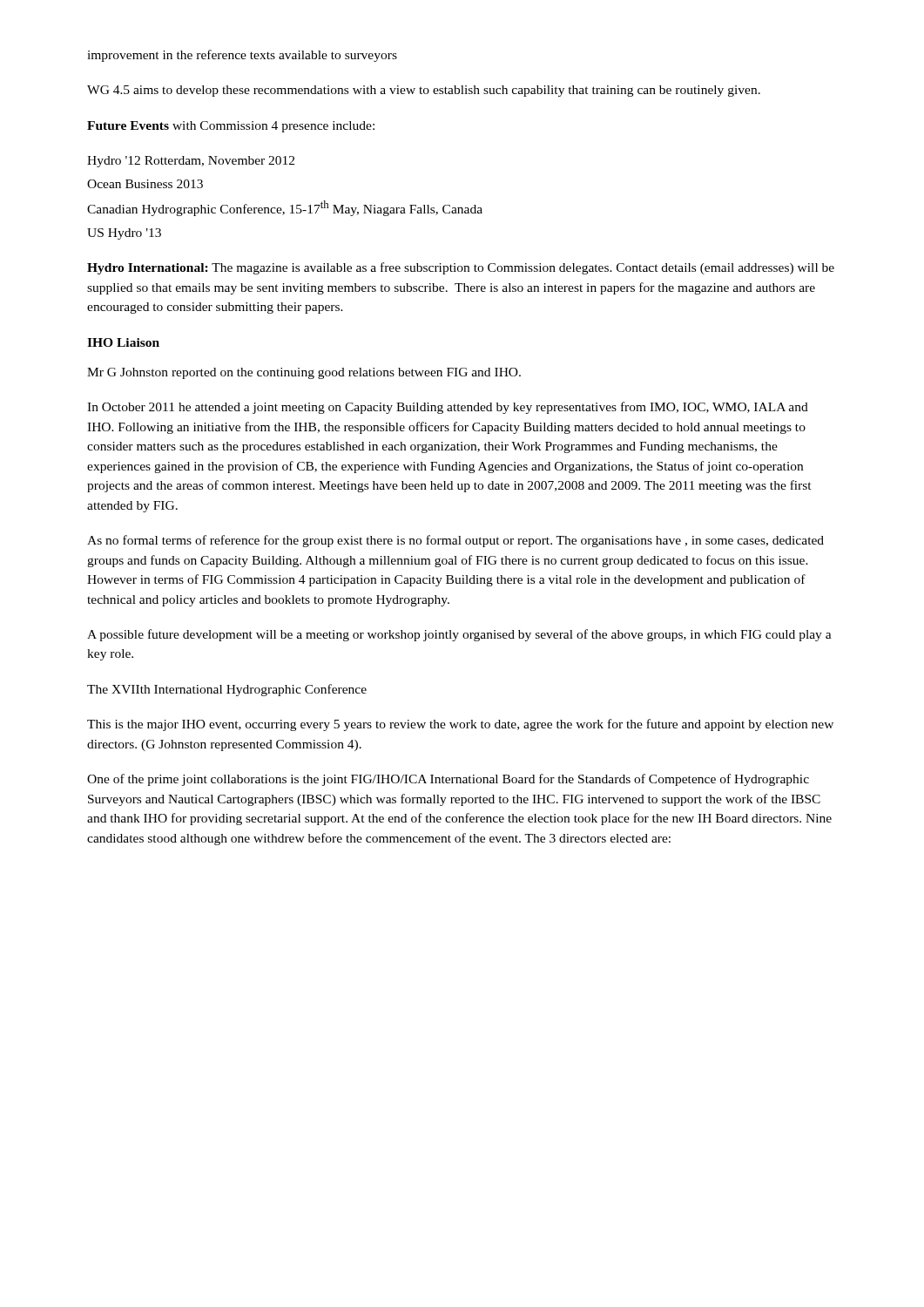Find the text block starting "Hydro '12 Rotterdam, November"
924x1307 pixels.
click(191, 160)
